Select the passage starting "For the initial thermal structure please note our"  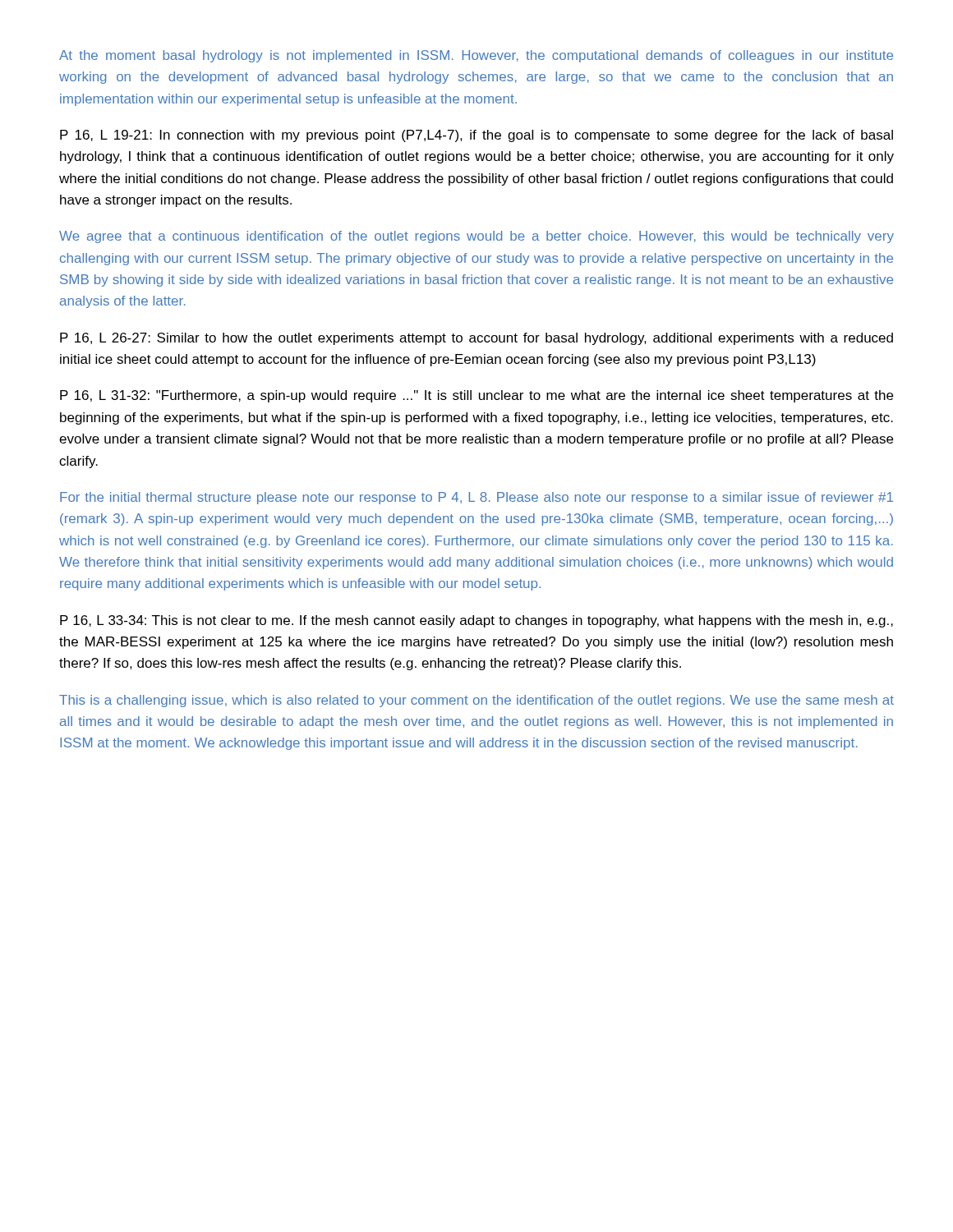tap(476, 540)
